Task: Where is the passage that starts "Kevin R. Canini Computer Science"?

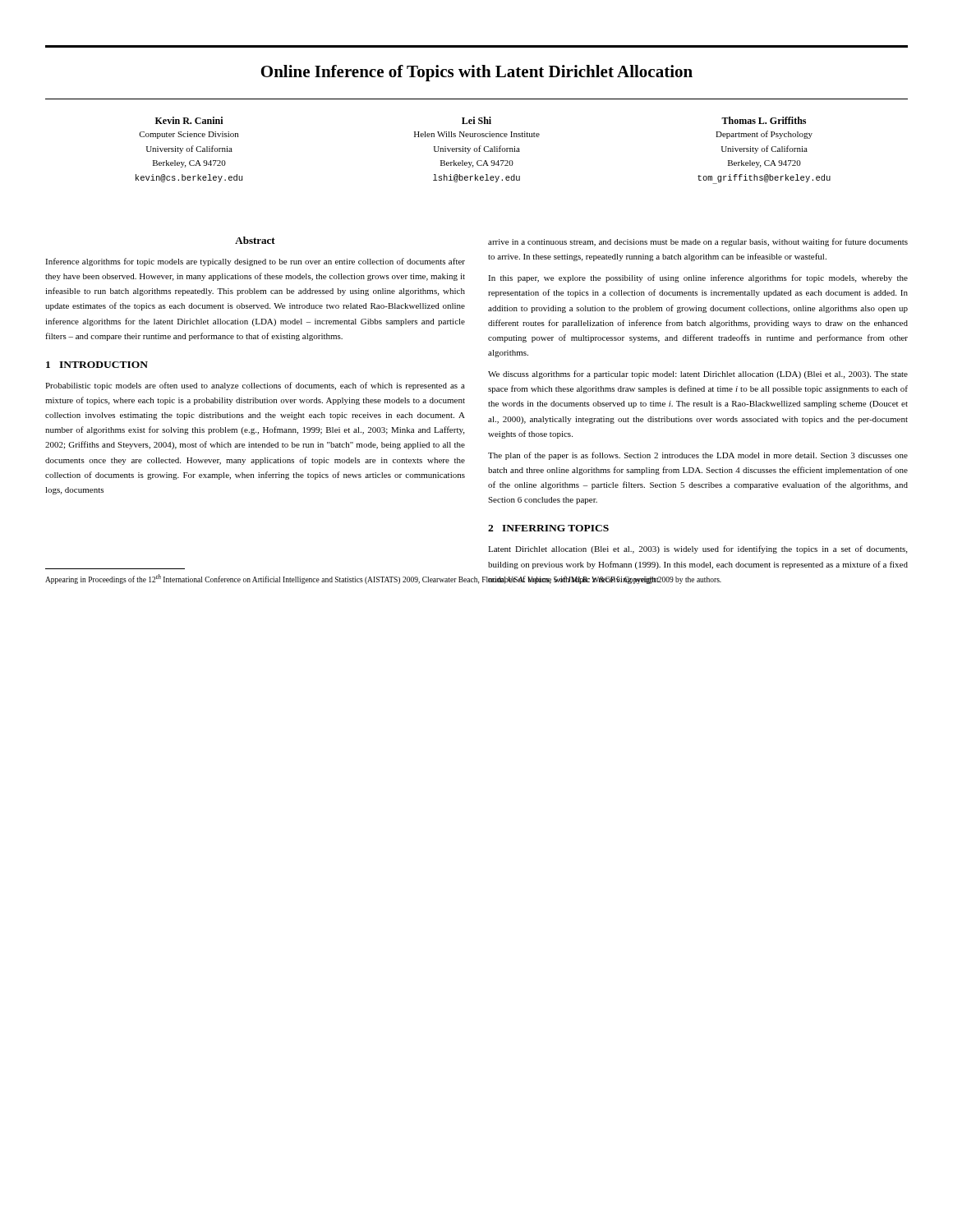Action: [189, 150]
